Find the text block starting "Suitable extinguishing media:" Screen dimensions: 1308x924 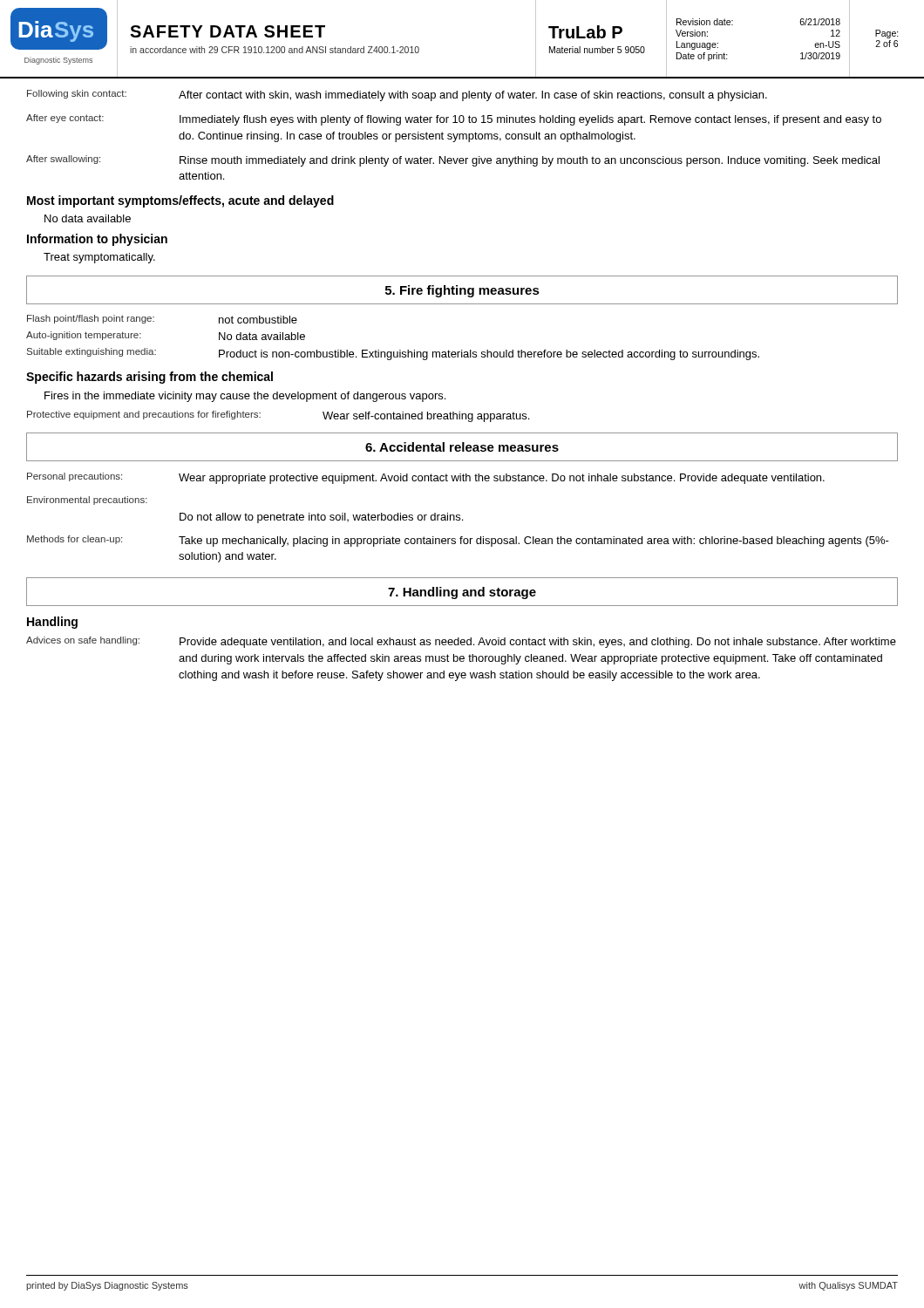(x=462, y=355)
